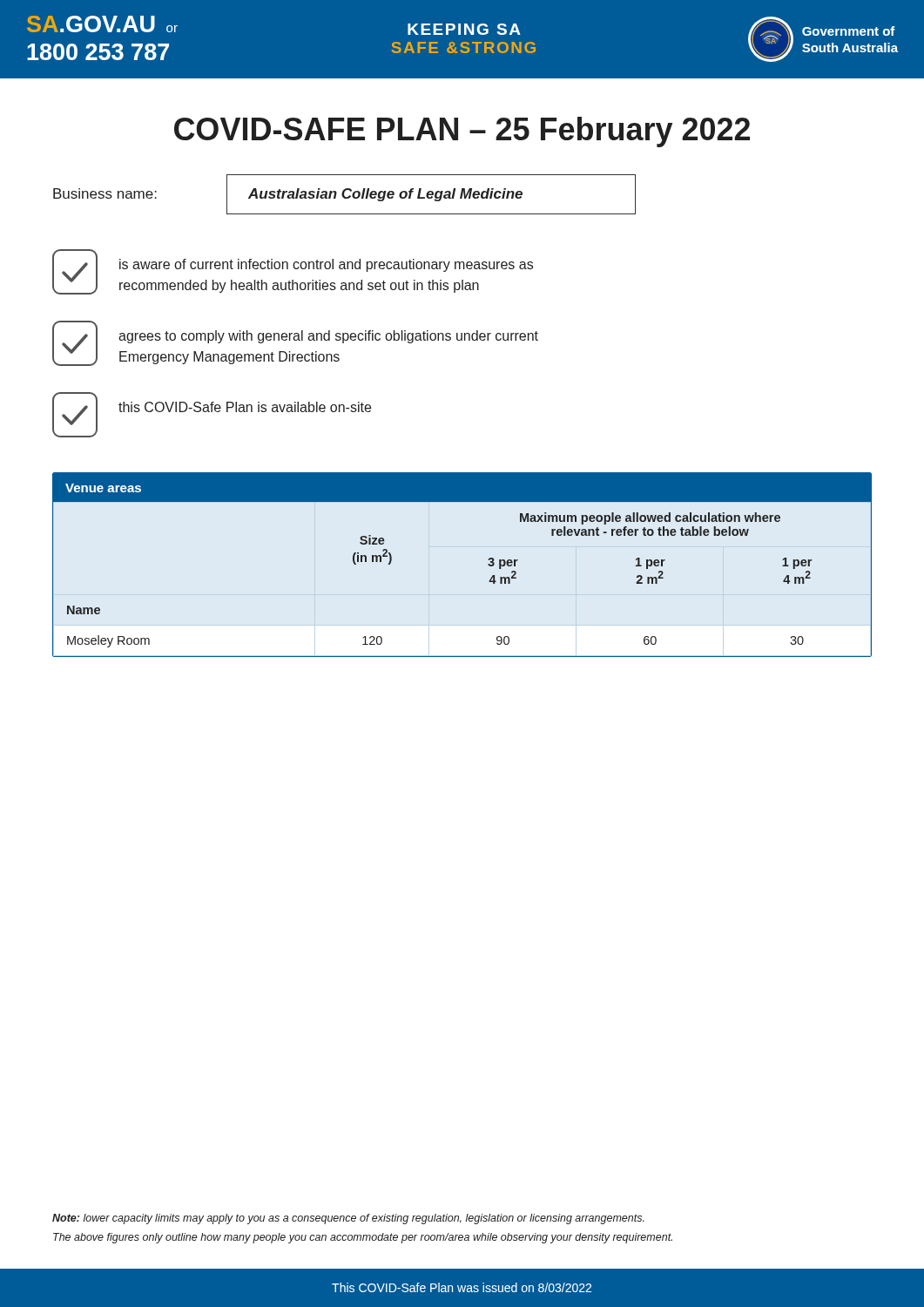Find the text block starting "this COVID-Safe Plan is available on-site"
This screenshot has width=924, height=1307.
(212, 415)
